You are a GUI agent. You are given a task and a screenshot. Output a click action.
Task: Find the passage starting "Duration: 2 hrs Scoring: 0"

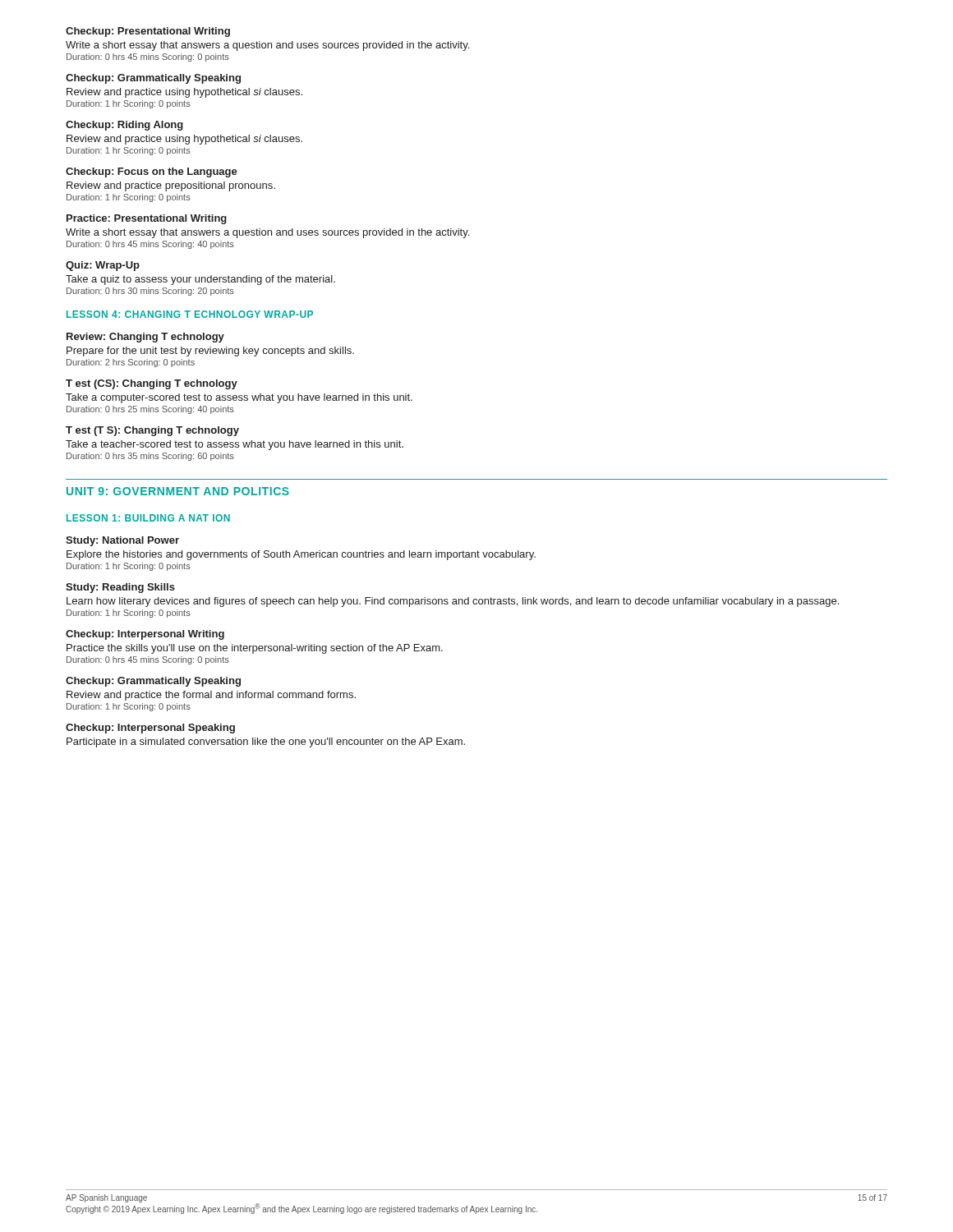coord(130,362)
